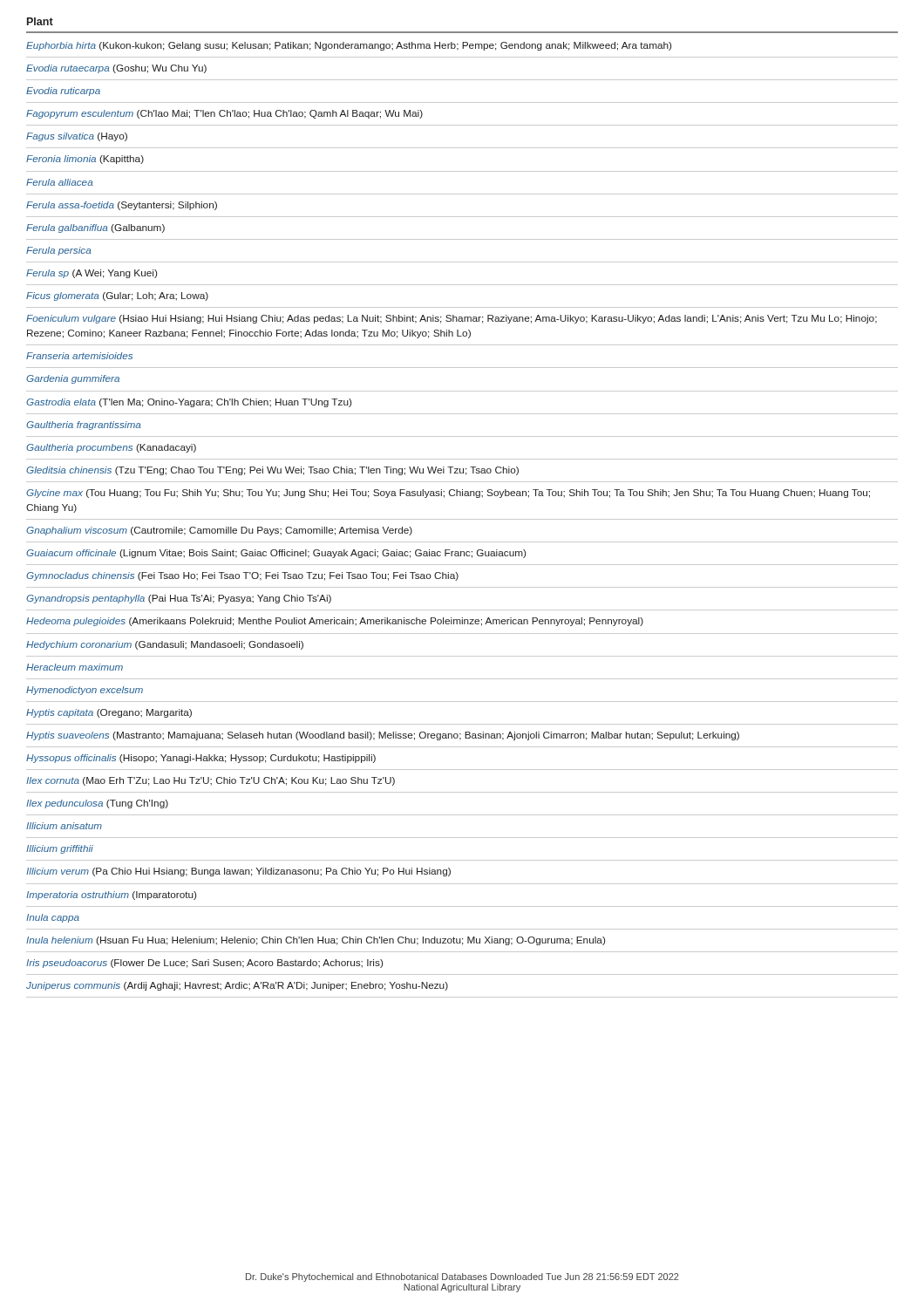924x1308 pixels.
Task: Click on the text block starting "Gnaphalium viscosum (Cautromile; Camomille"
Action: click(219, 530)
